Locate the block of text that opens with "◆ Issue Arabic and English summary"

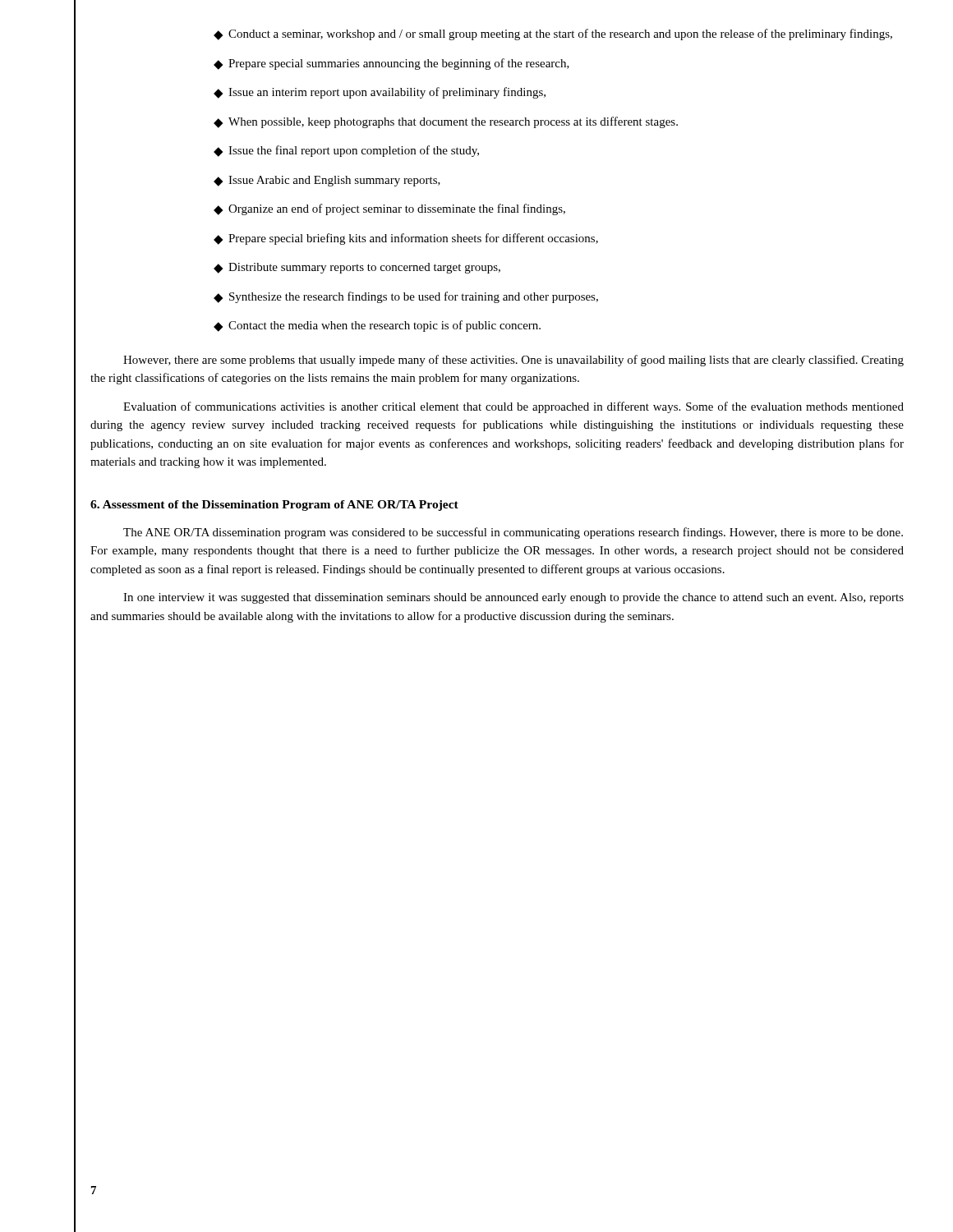coord(327,180)
